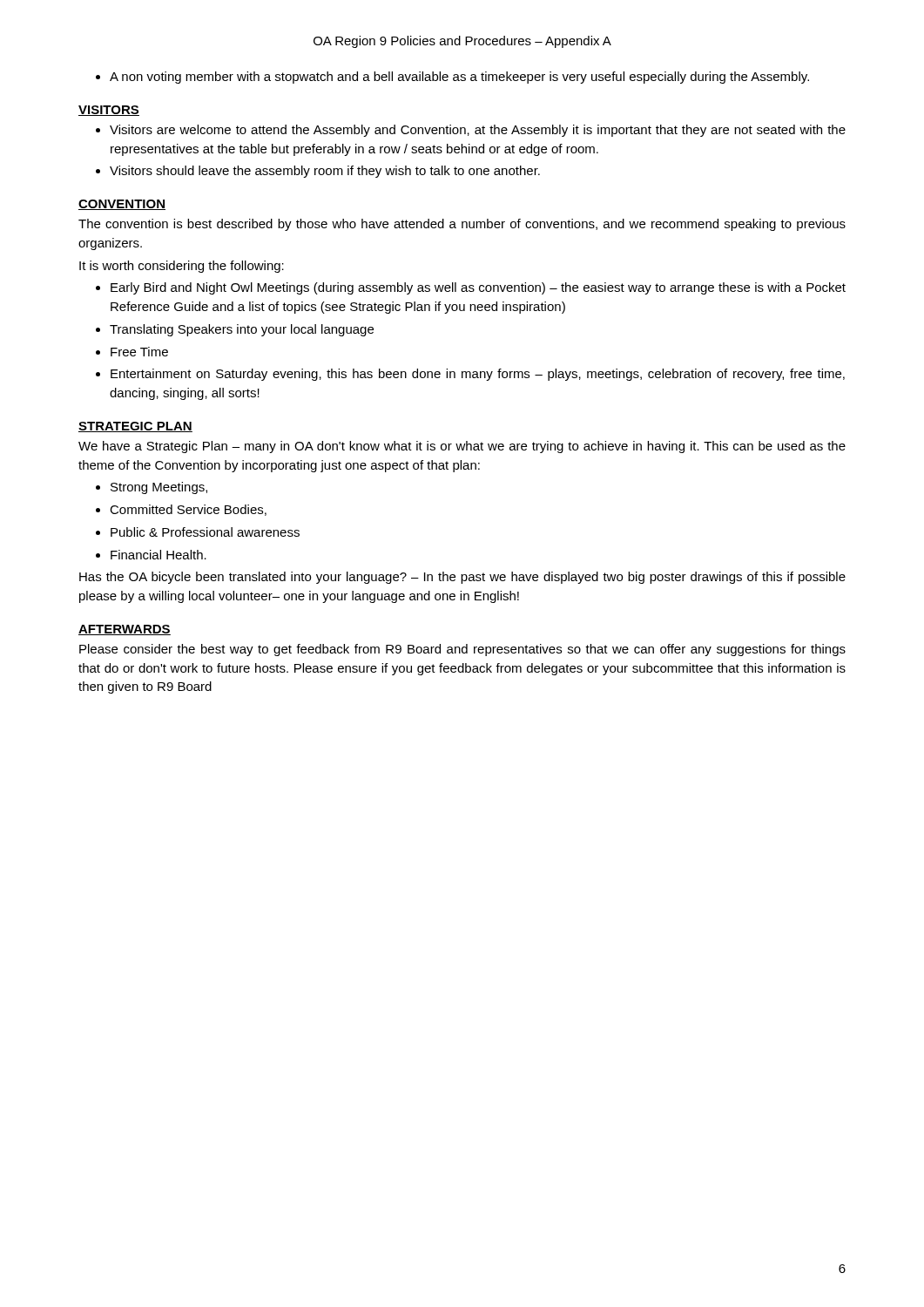Click where it says "Public & Professional awareness"
The width and height of the screenshot is (924, 1307).
coord(205,532)
